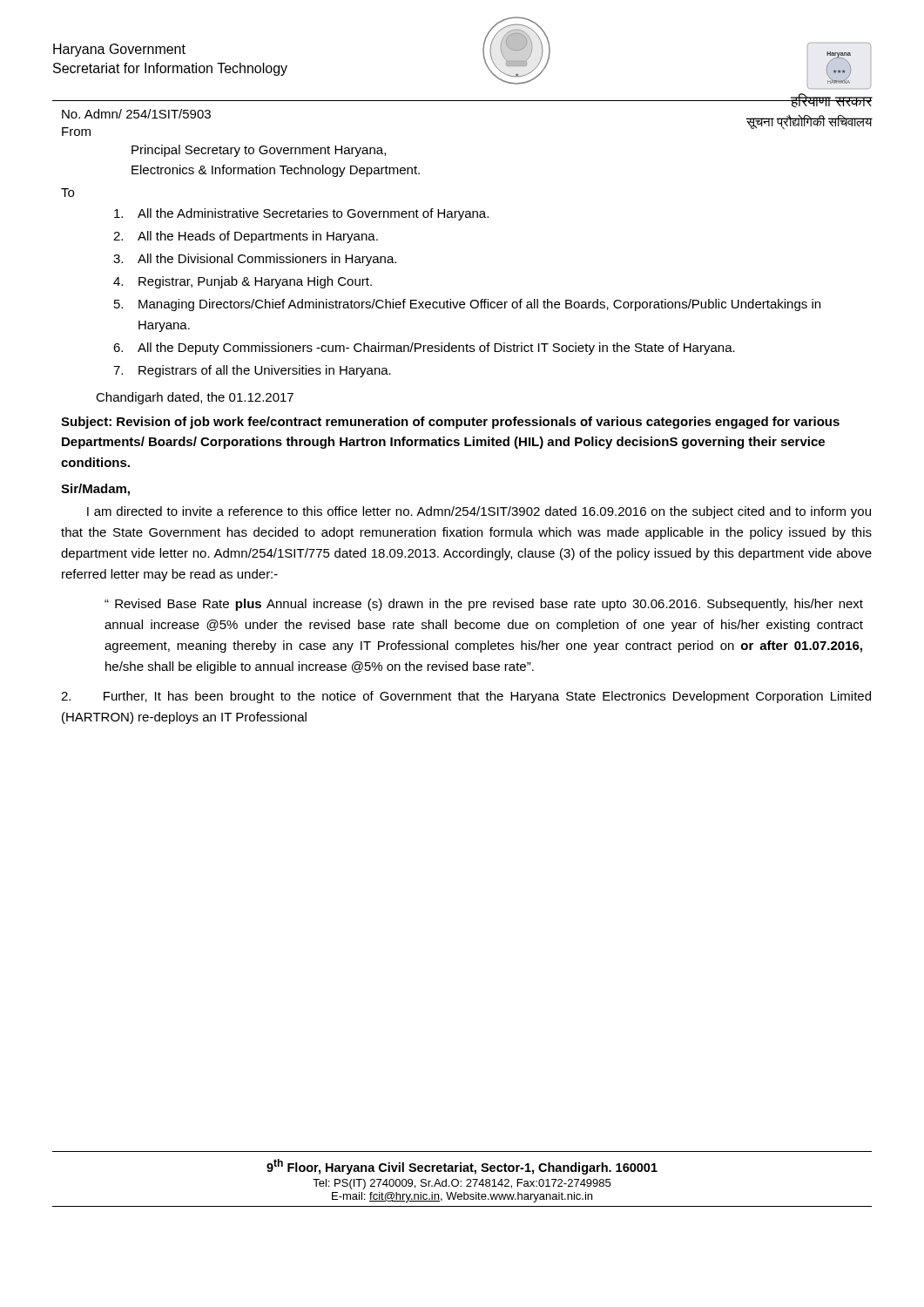Click on the list item that says "2. All the Heads of Departments"
924x1307 pixels.
pos(246,237)
